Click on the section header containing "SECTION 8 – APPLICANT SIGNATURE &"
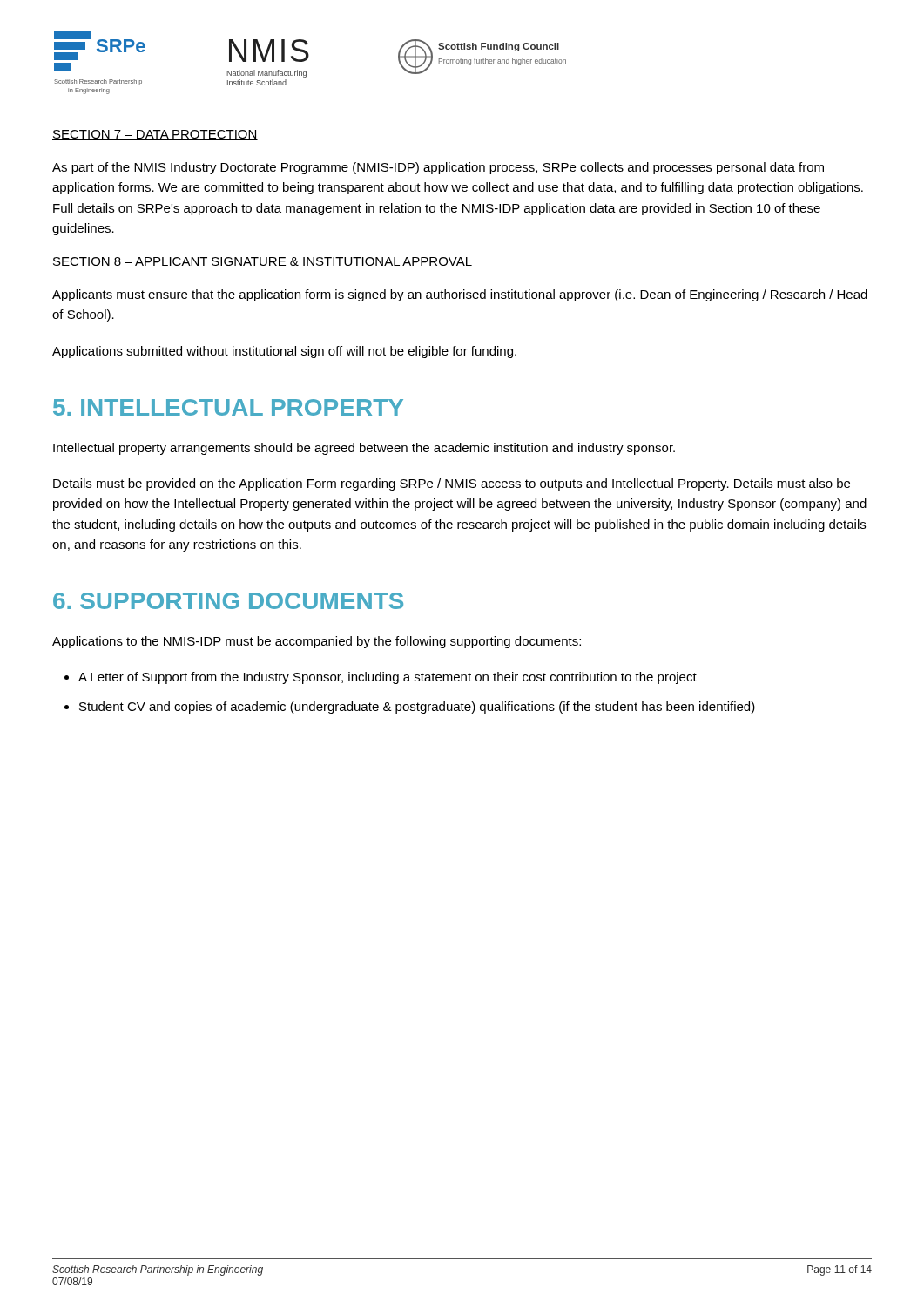 click(462, 261)
